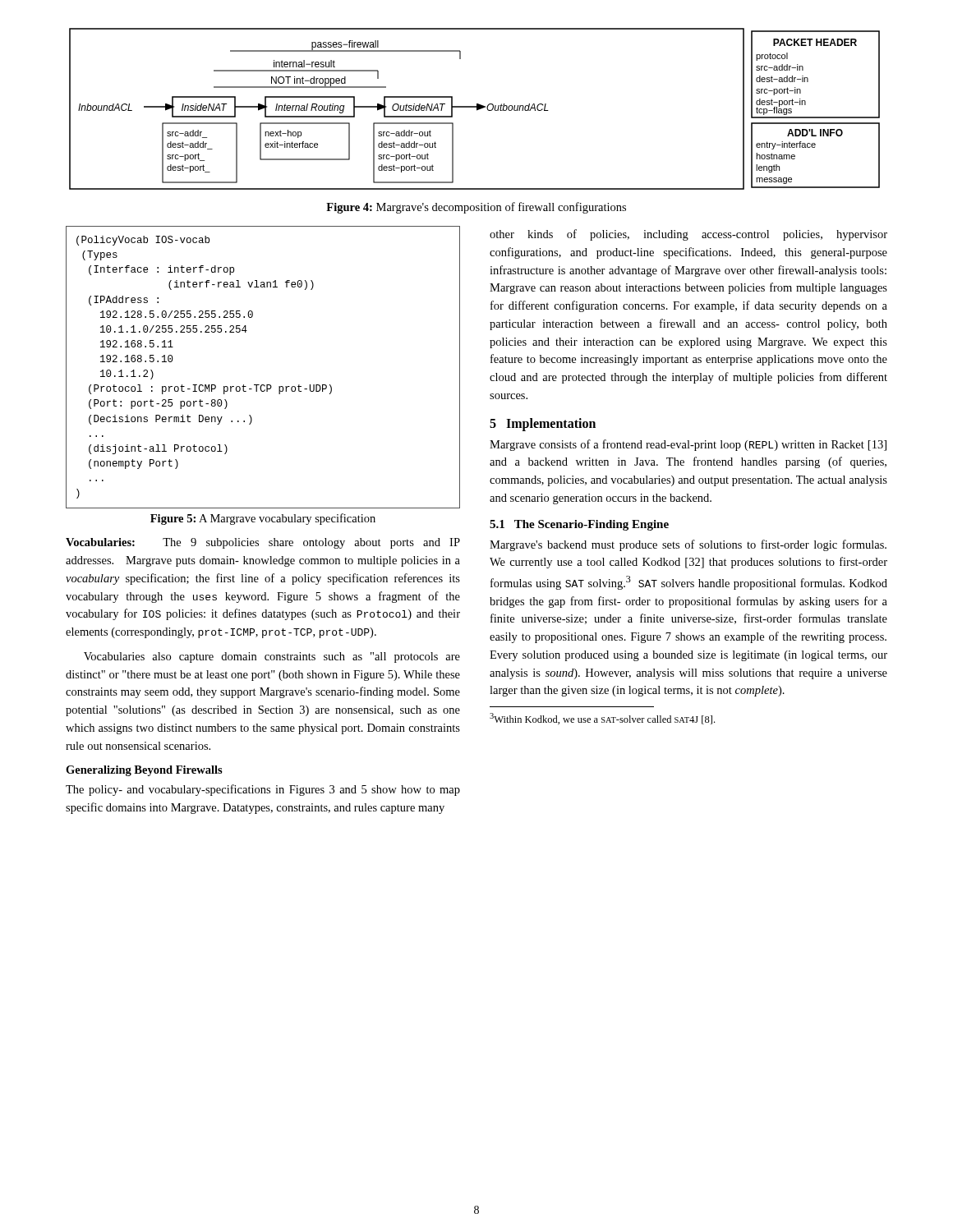The width and height of the screenshot is (953, 1232).
Task: Click on the flowchart
Action: click(x=476, y=111)
